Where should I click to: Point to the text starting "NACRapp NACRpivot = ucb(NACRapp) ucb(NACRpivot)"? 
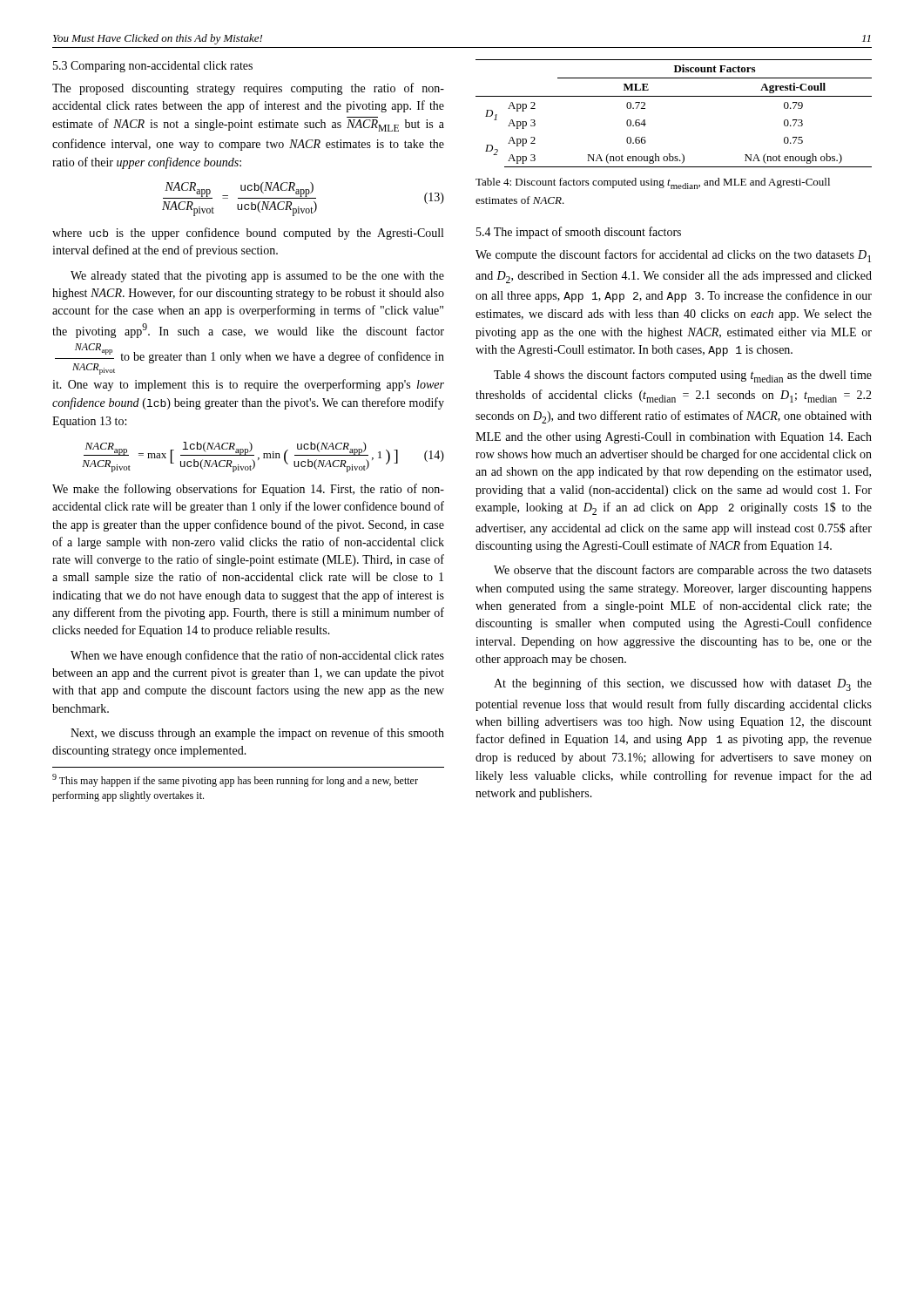pyautogui.click(x=257, y=198)
